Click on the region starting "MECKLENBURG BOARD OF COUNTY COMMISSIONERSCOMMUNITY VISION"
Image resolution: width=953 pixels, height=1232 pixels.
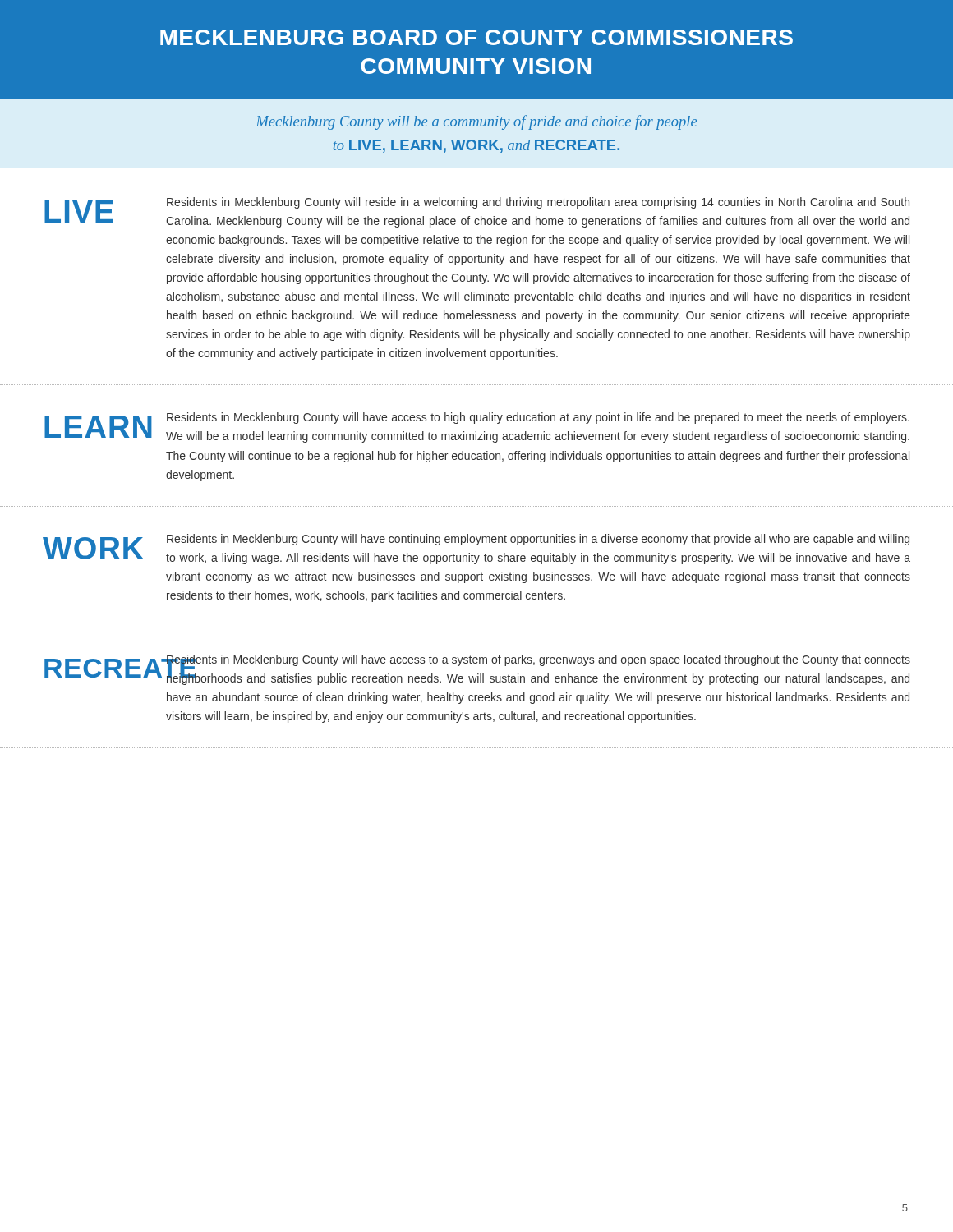[476, 52]
